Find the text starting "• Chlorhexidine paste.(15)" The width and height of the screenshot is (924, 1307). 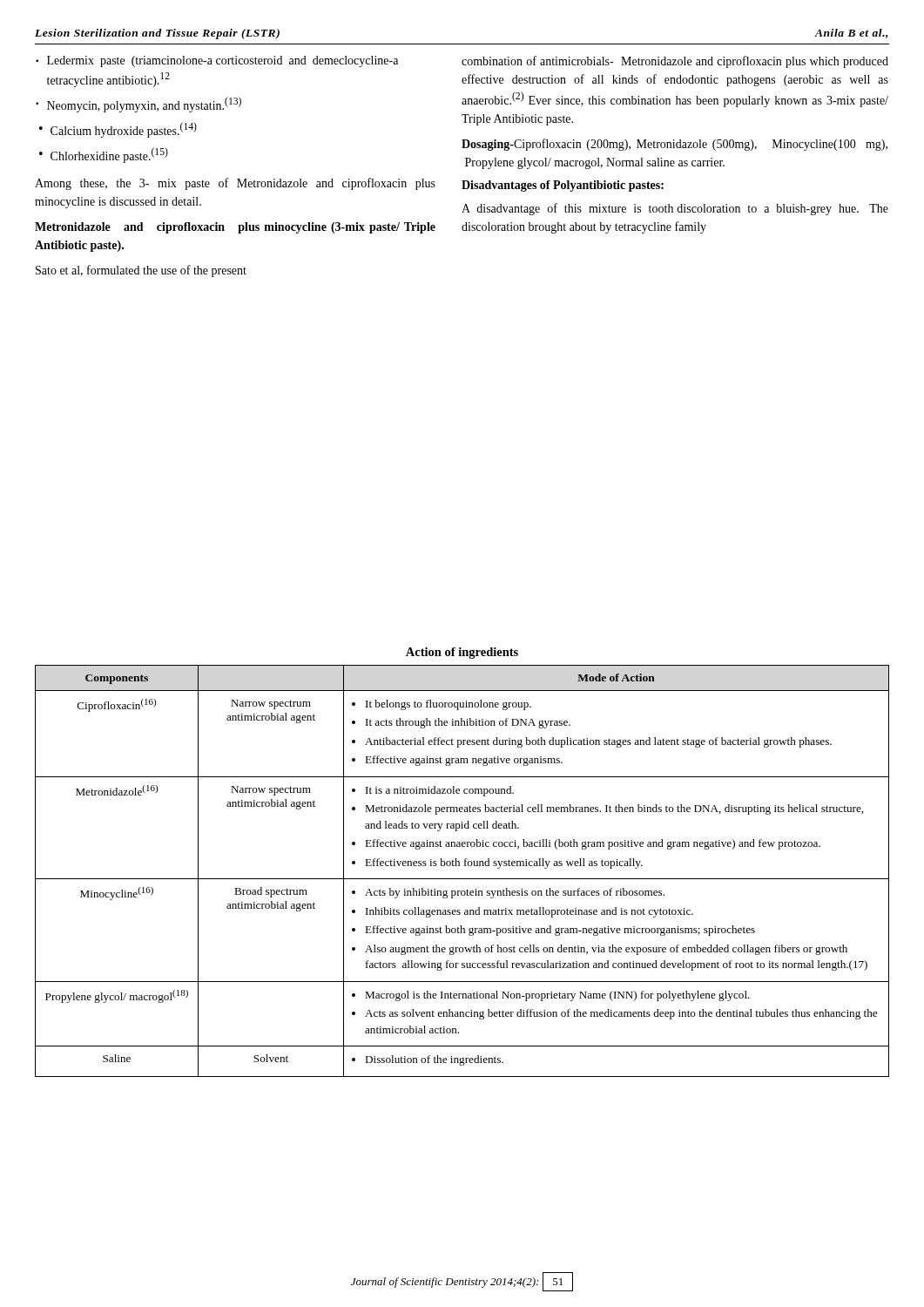(x=104, y=155)
